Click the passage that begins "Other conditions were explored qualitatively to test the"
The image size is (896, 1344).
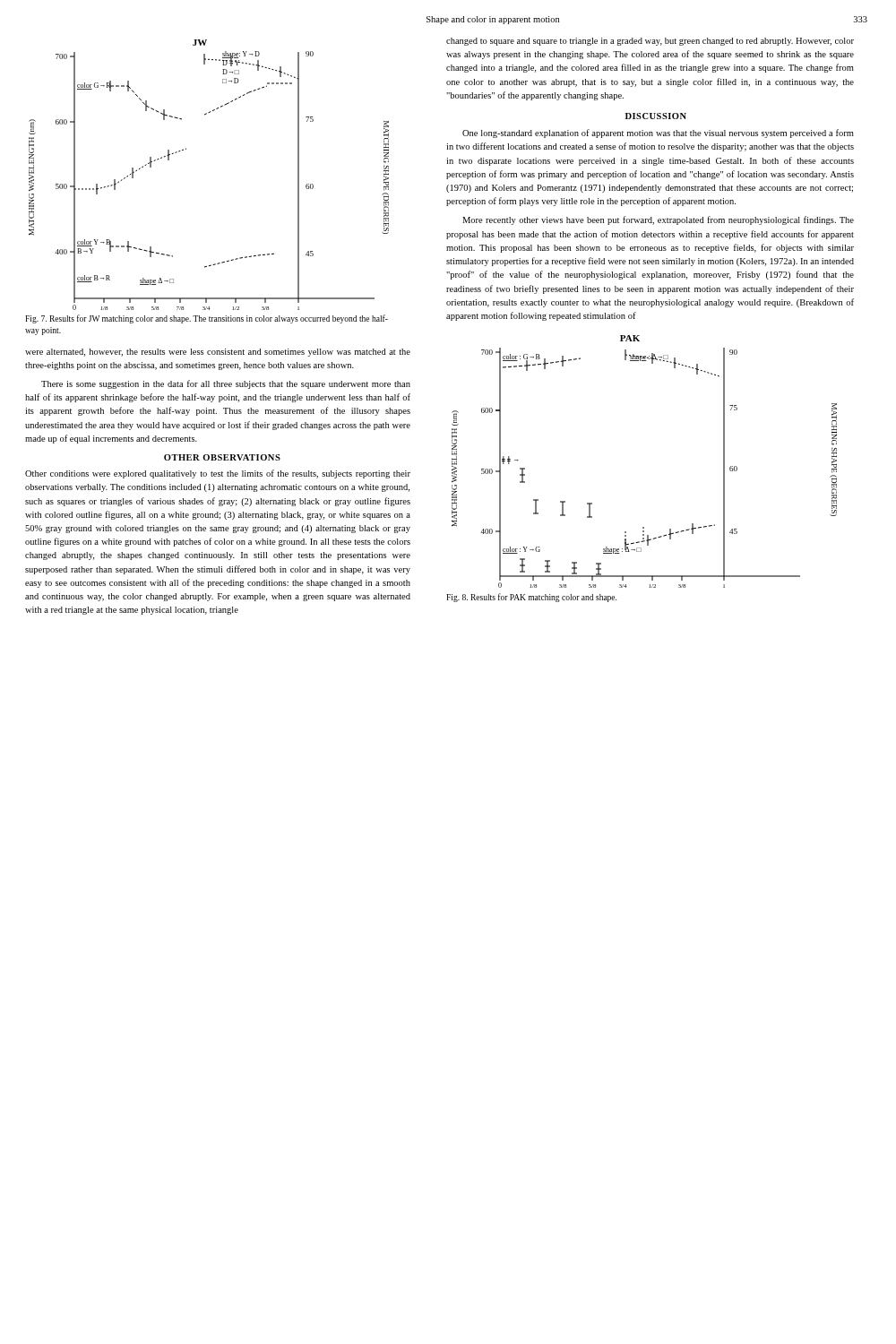(218, 542)
